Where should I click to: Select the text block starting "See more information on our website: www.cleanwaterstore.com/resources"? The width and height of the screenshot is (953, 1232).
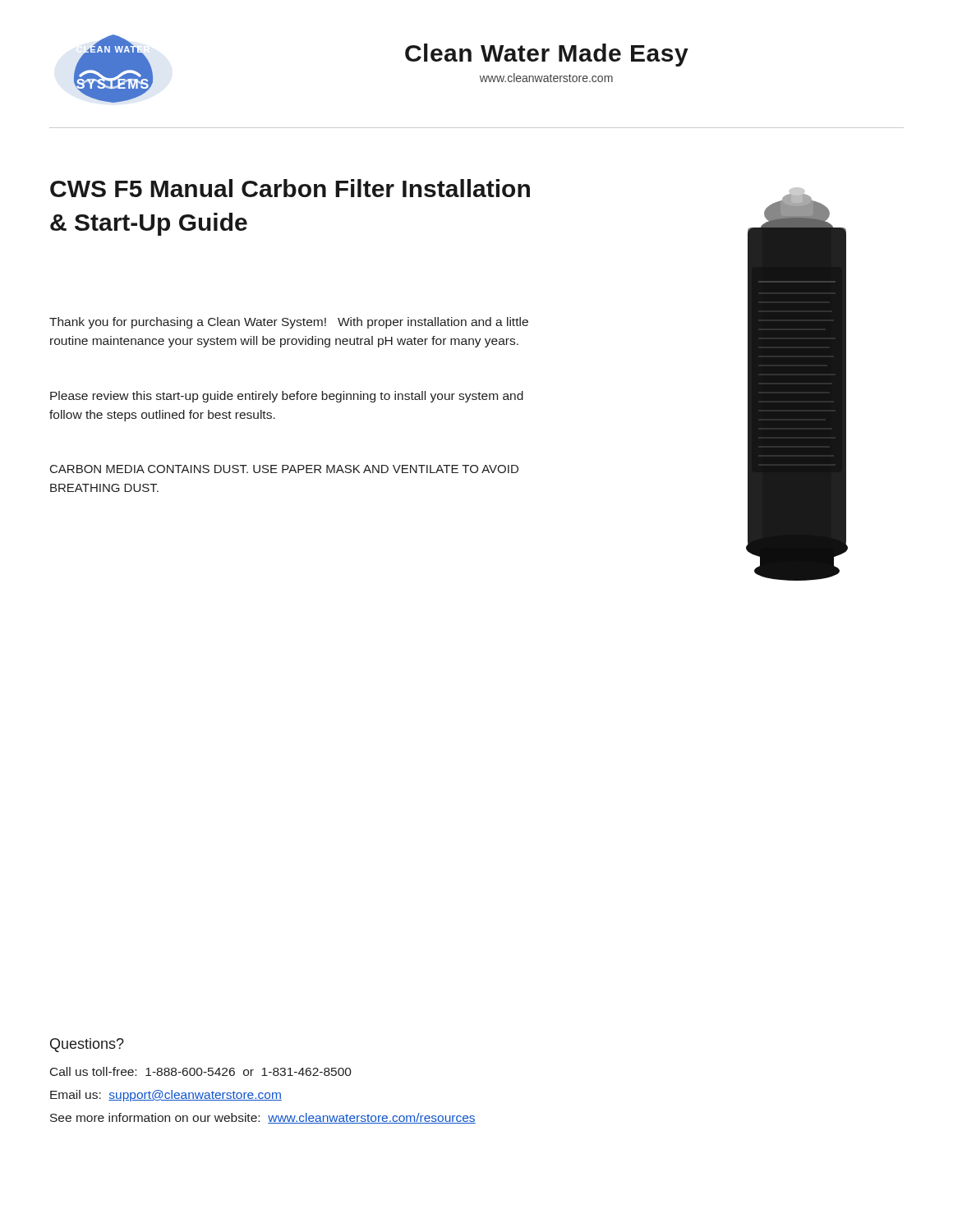tap(262, 1117)
